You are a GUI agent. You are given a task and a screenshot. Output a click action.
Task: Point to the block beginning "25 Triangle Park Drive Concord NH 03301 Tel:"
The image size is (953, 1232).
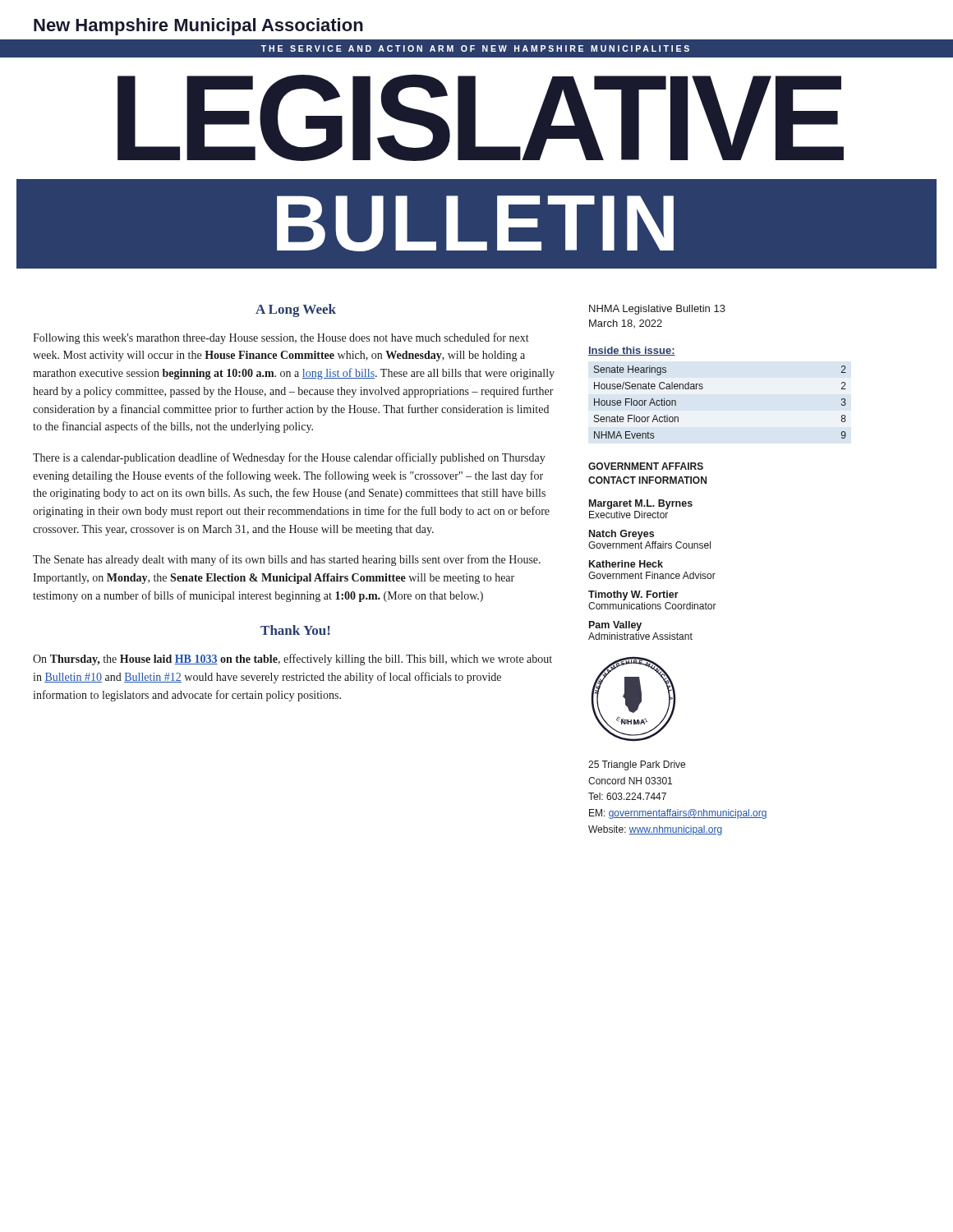click(x=637, y=765)
